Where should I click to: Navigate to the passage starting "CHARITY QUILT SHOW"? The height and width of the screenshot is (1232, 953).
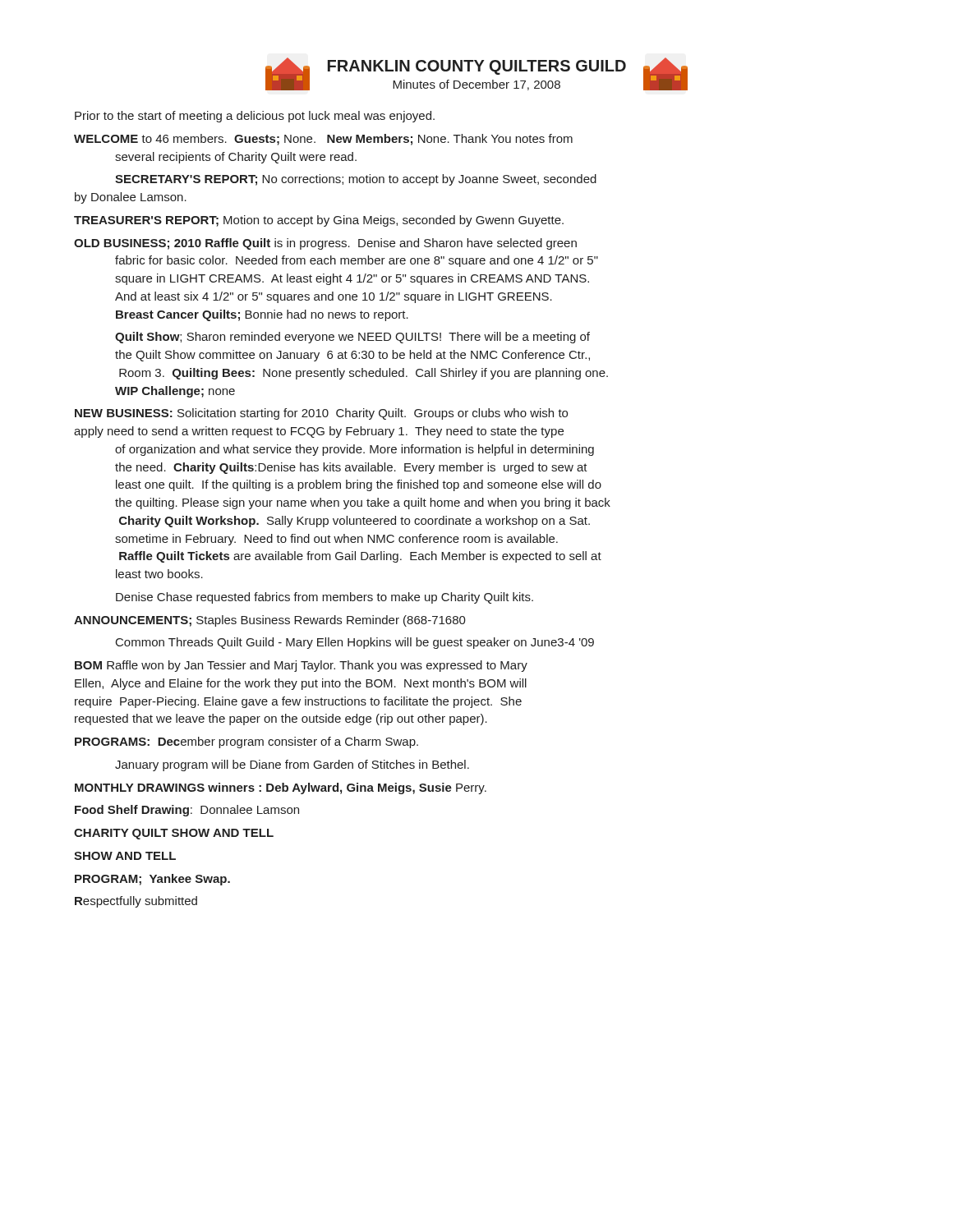(x=174, y=832)
